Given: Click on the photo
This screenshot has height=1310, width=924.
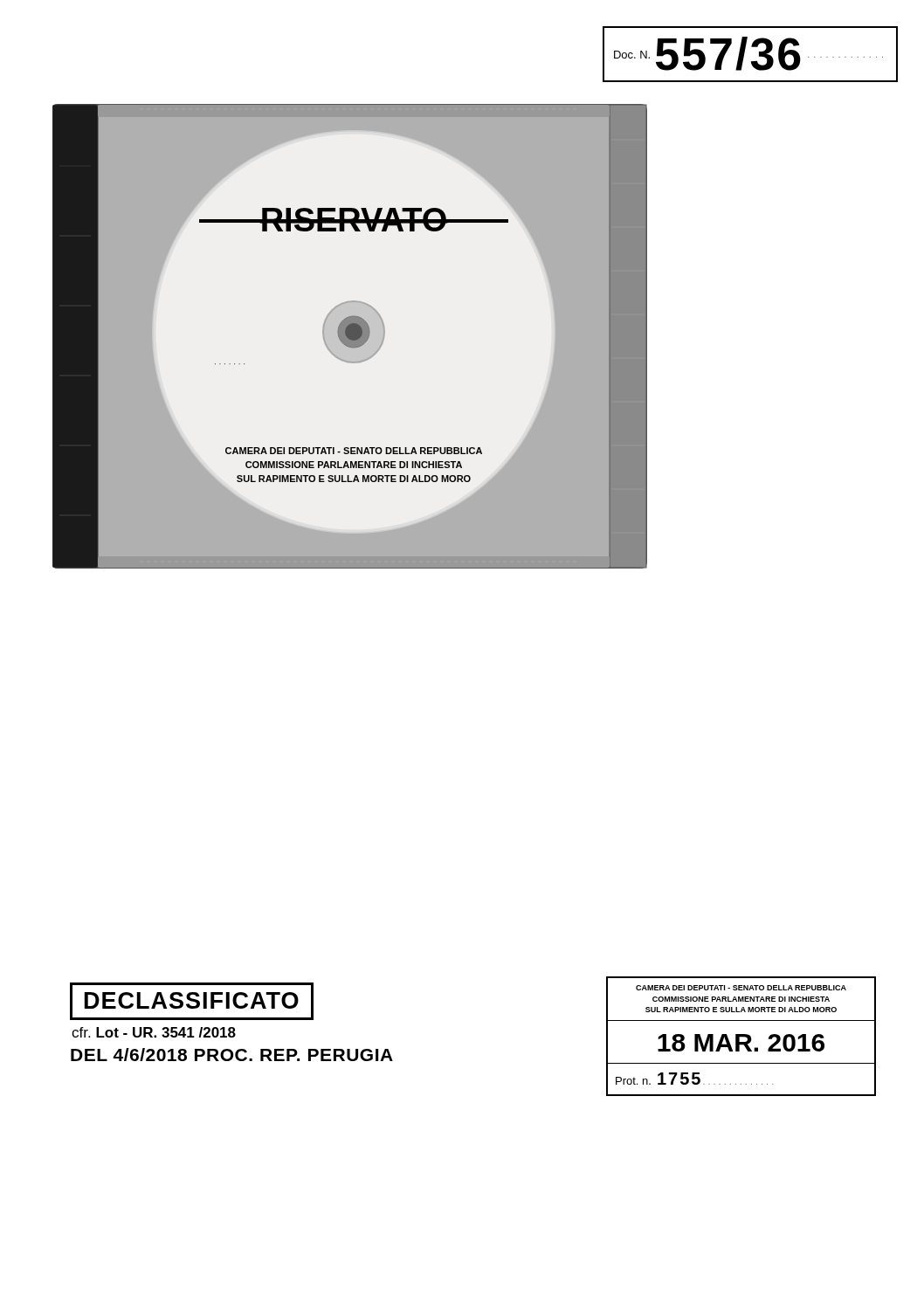Looking at the screenshot, I should [367, 341].
